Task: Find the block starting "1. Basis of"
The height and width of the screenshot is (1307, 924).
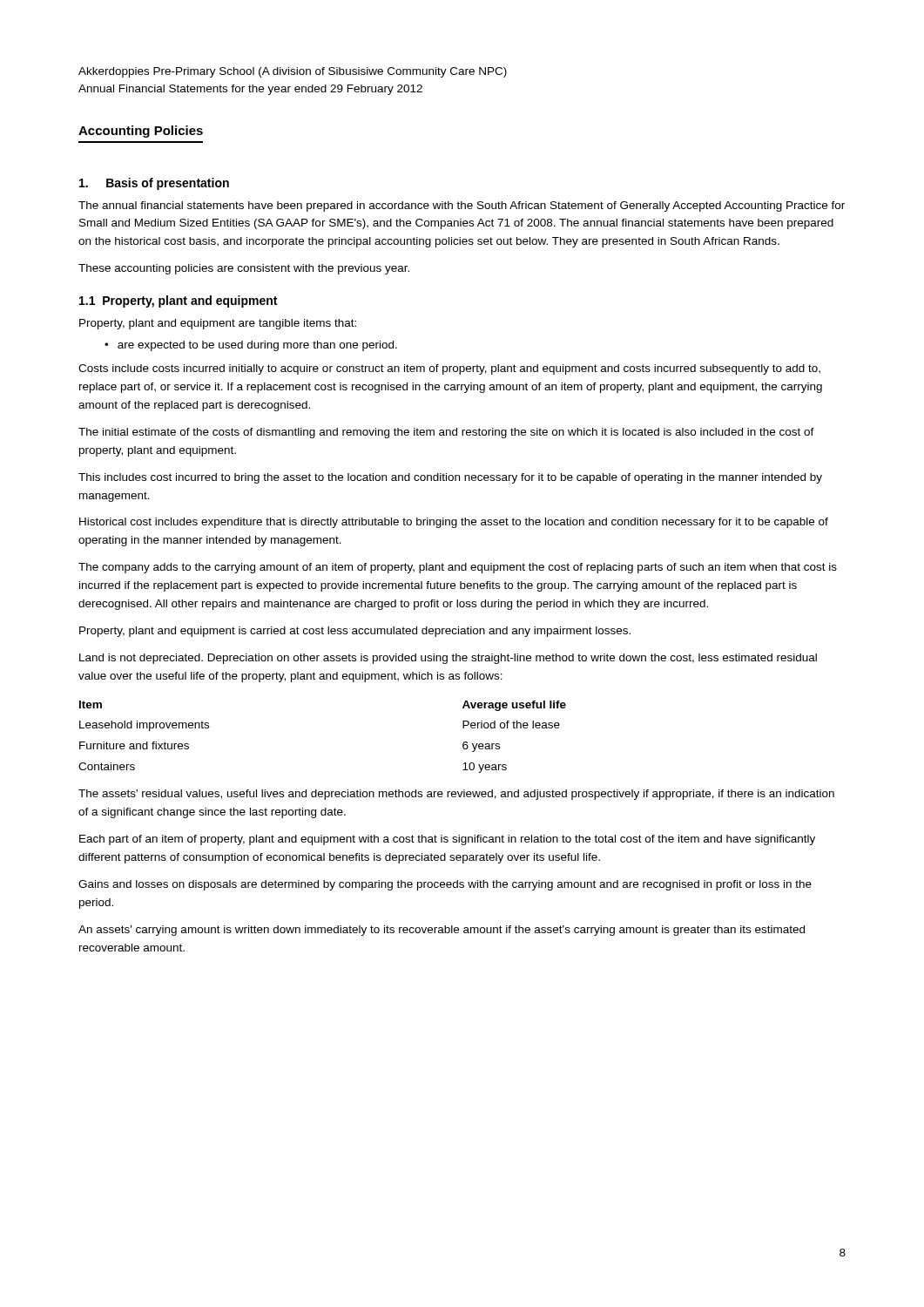Action: (x=154, y=183)
